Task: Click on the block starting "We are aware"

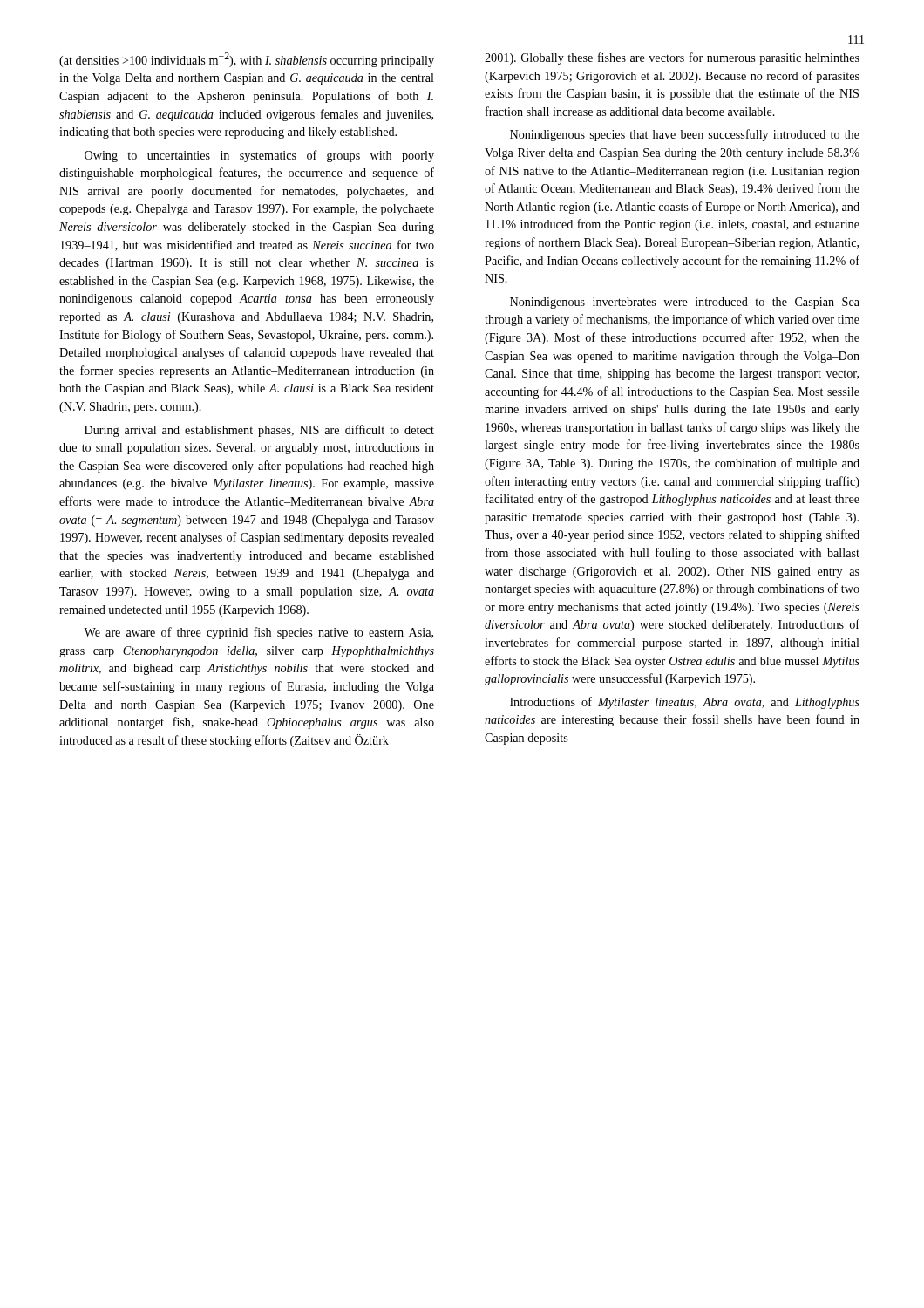Action: coord(247,687)
